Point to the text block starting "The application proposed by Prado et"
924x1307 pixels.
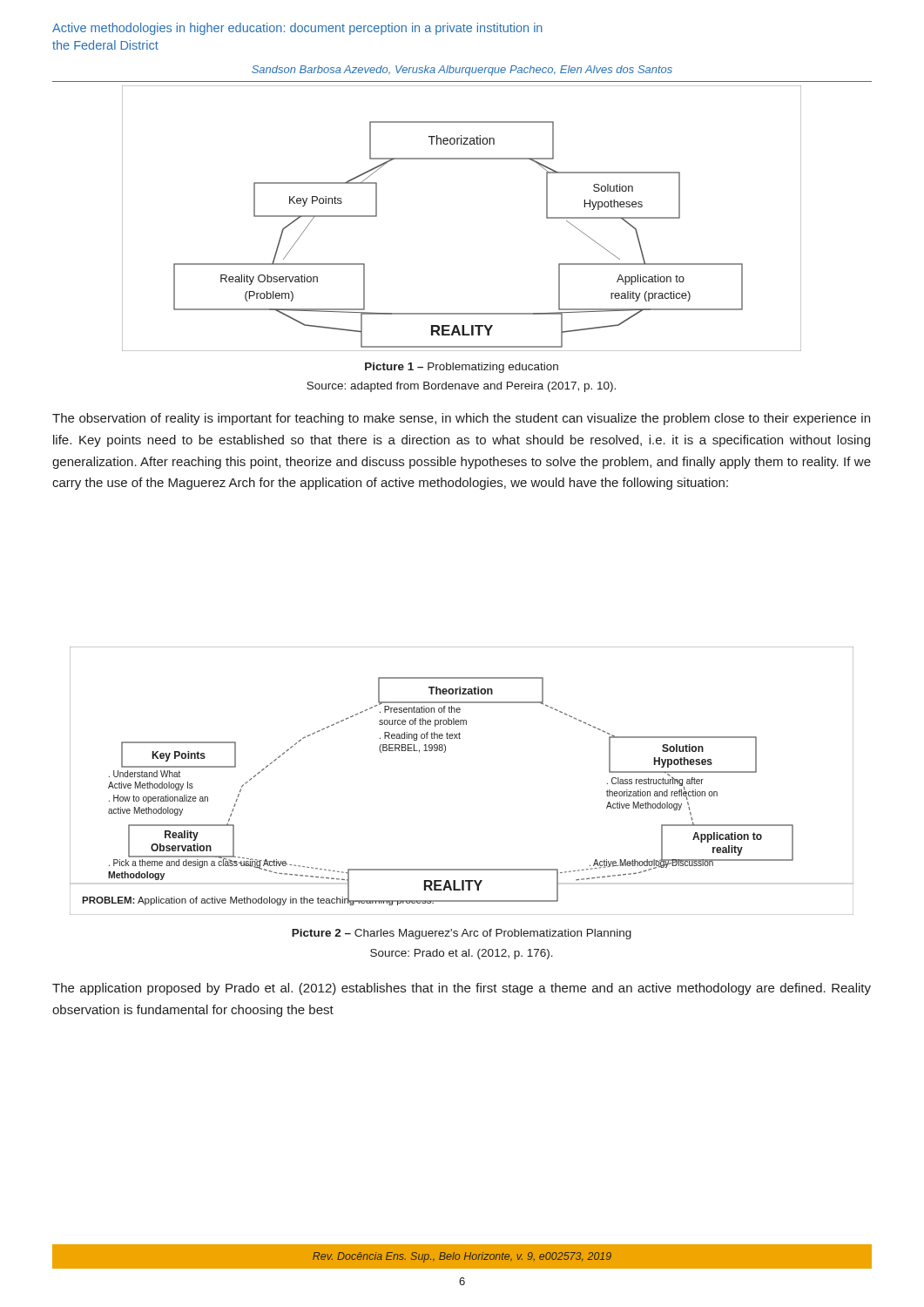[462, 998]
